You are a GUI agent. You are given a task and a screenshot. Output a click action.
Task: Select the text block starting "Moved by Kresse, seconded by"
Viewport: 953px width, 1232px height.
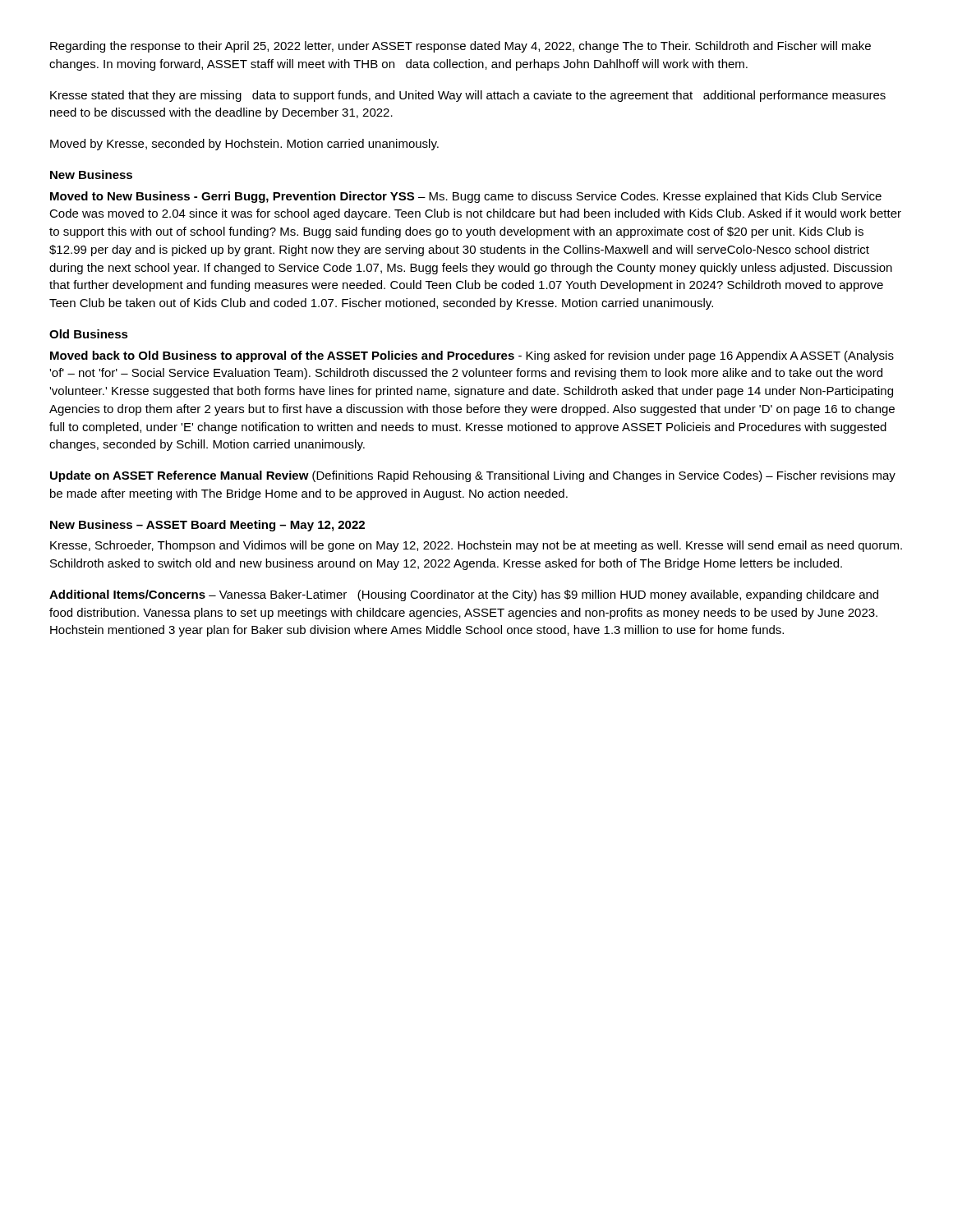click(x=244, y=143)
